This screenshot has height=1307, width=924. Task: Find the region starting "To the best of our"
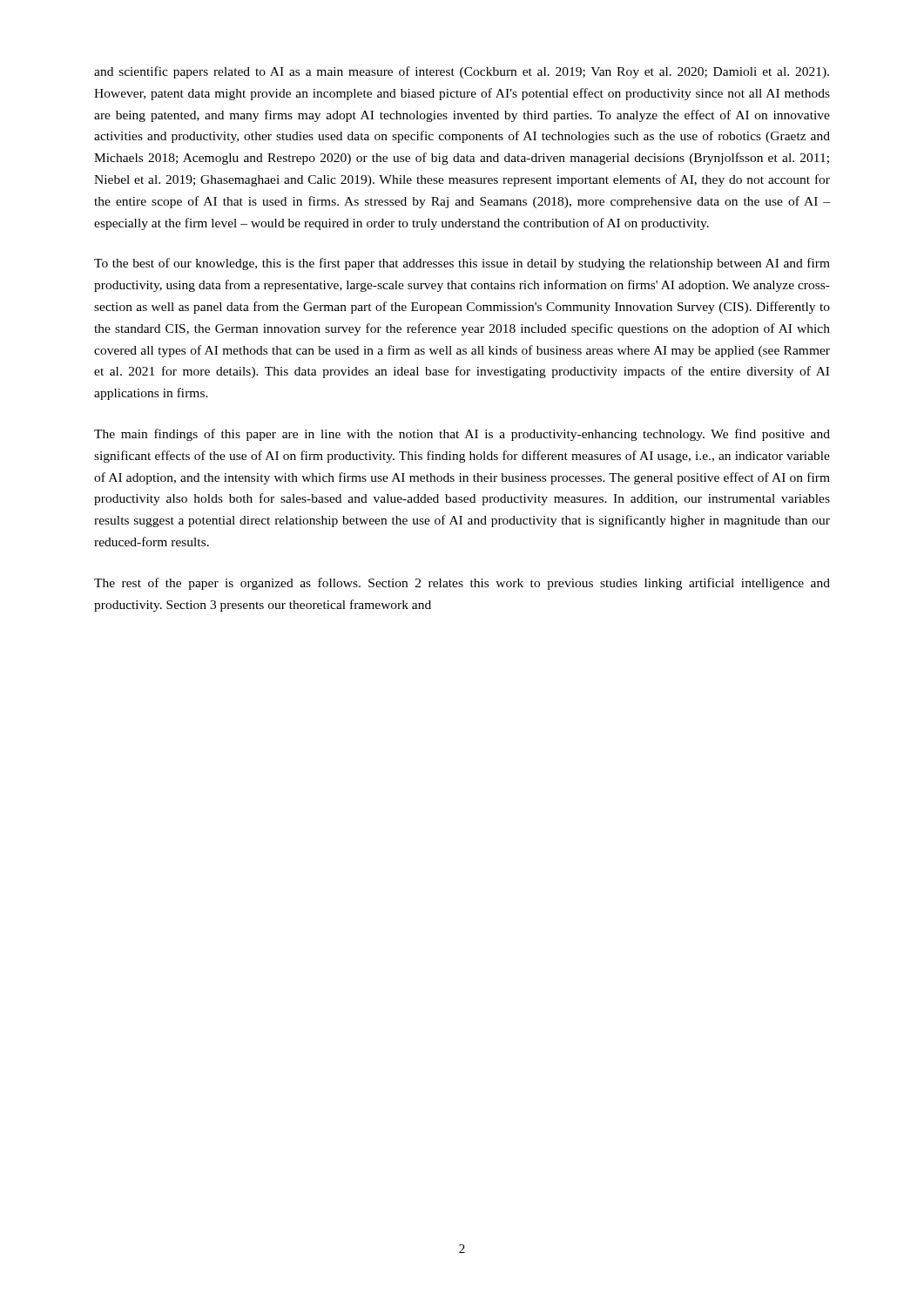coord(462,328)
